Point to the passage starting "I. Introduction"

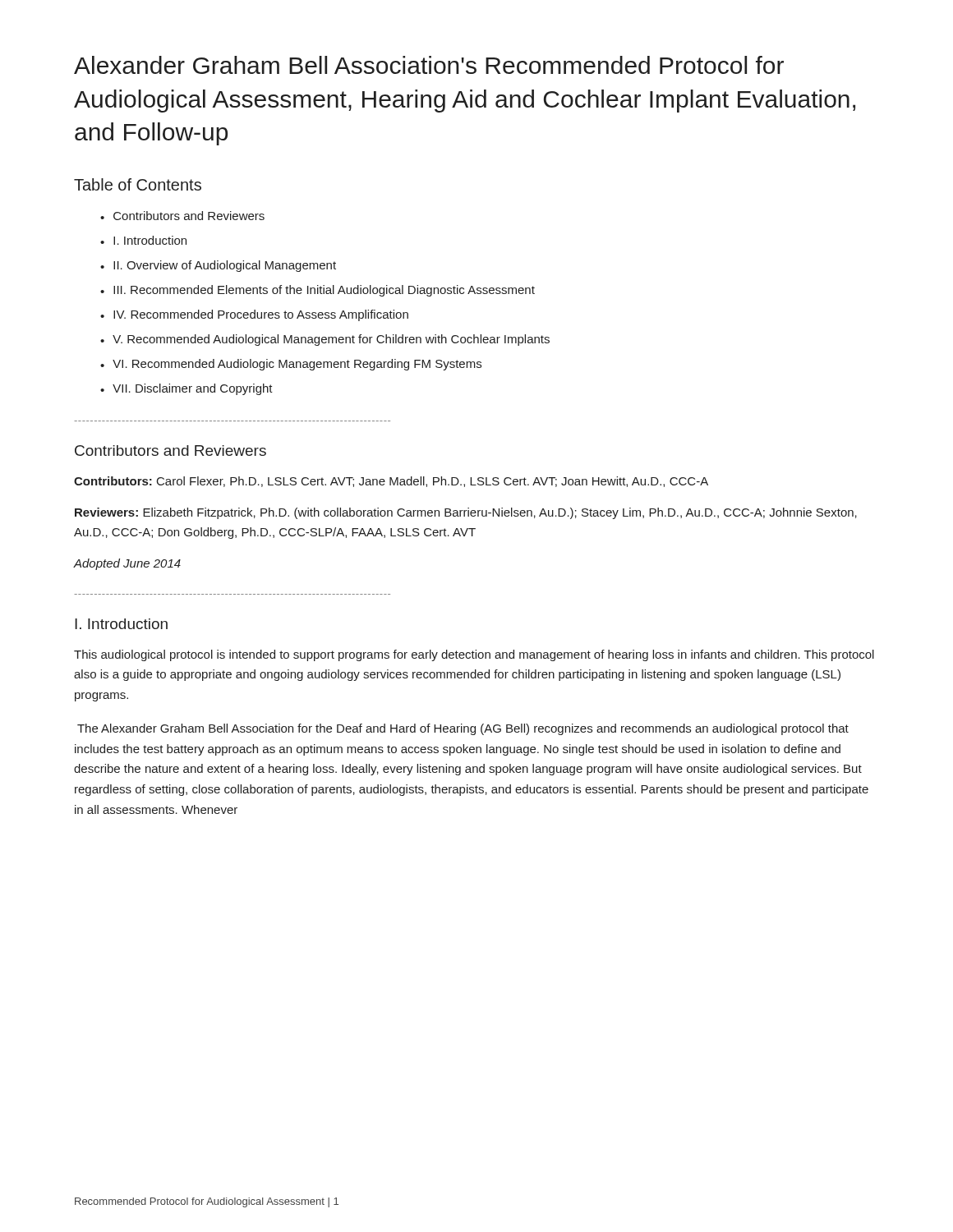(121, 623)
